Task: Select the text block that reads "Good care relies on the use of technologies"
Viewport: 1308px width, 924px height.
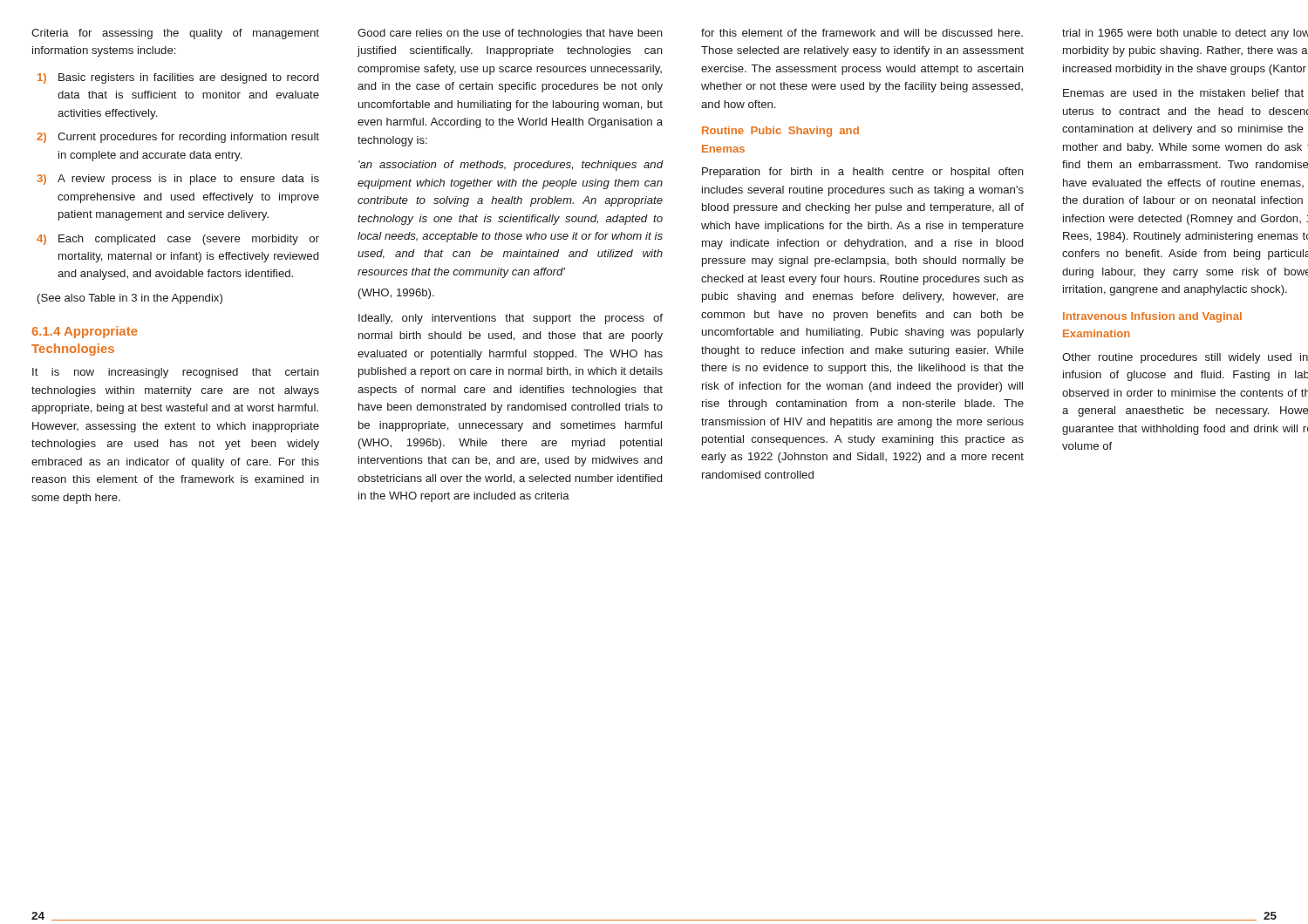Action: click(x=510, y=86)
